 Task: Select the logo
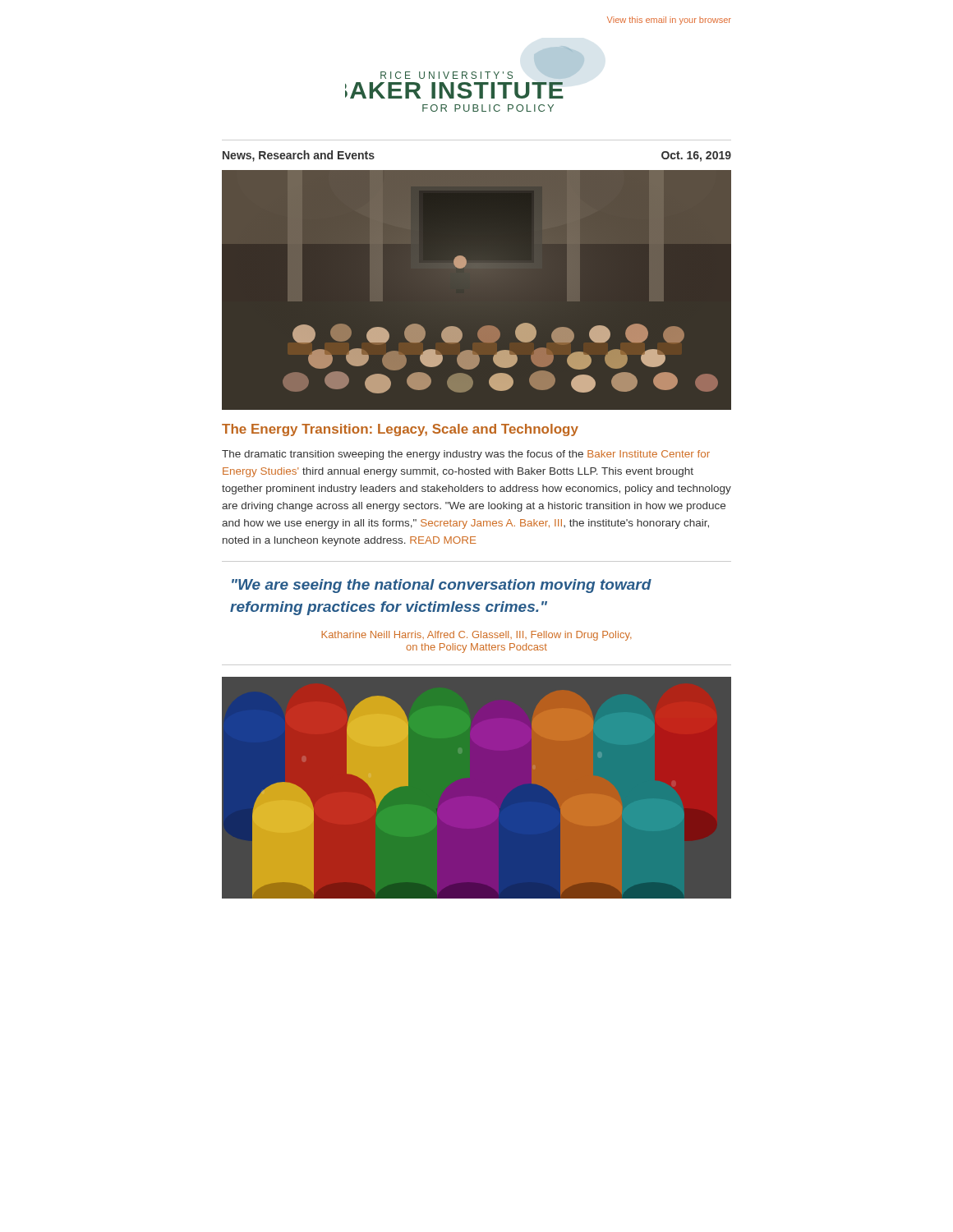[x=476, y=79]
